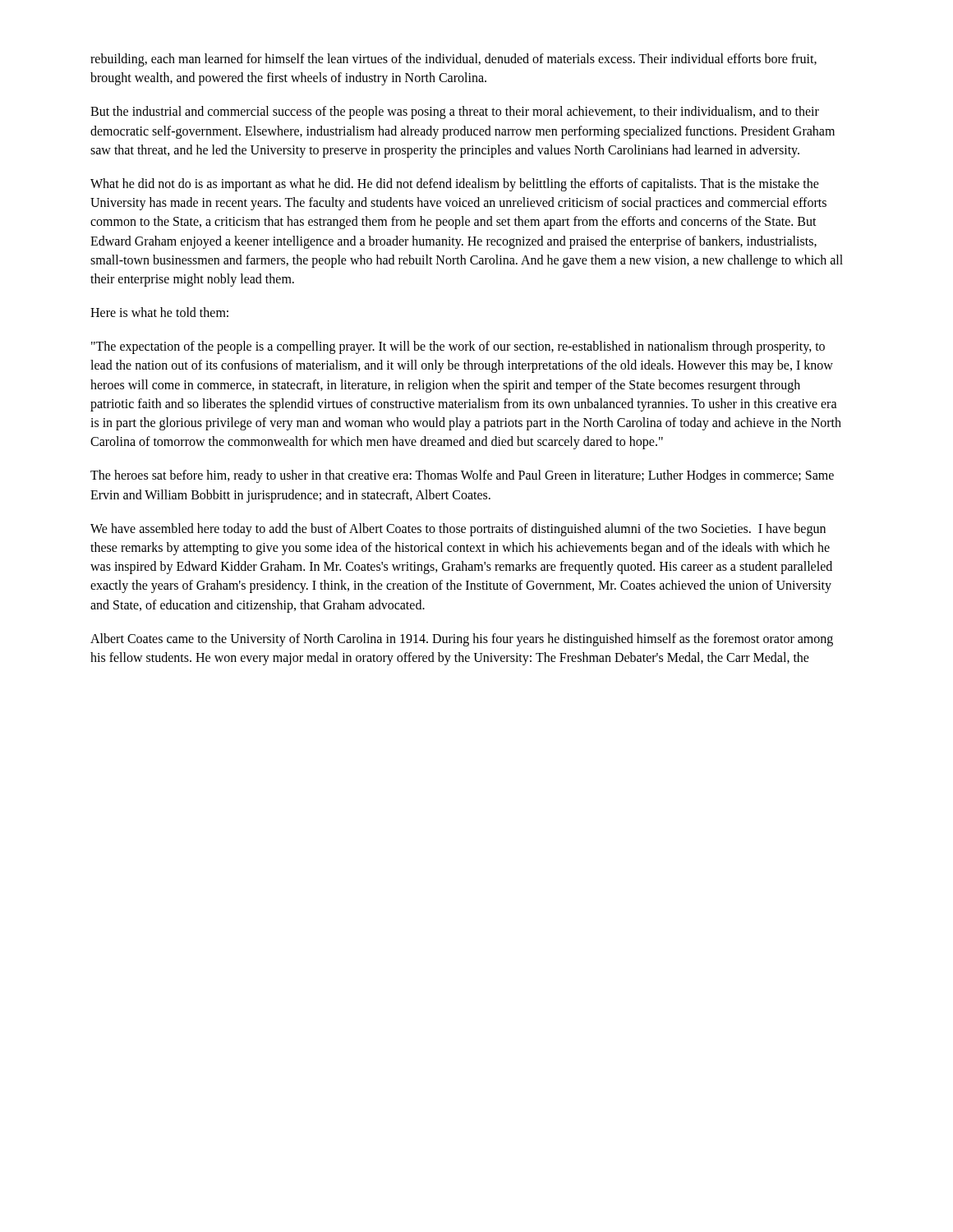Screen dimensions: 1232x953
Task: Point to the region starting "rebuilding, each man"
Action: point(454,68)
